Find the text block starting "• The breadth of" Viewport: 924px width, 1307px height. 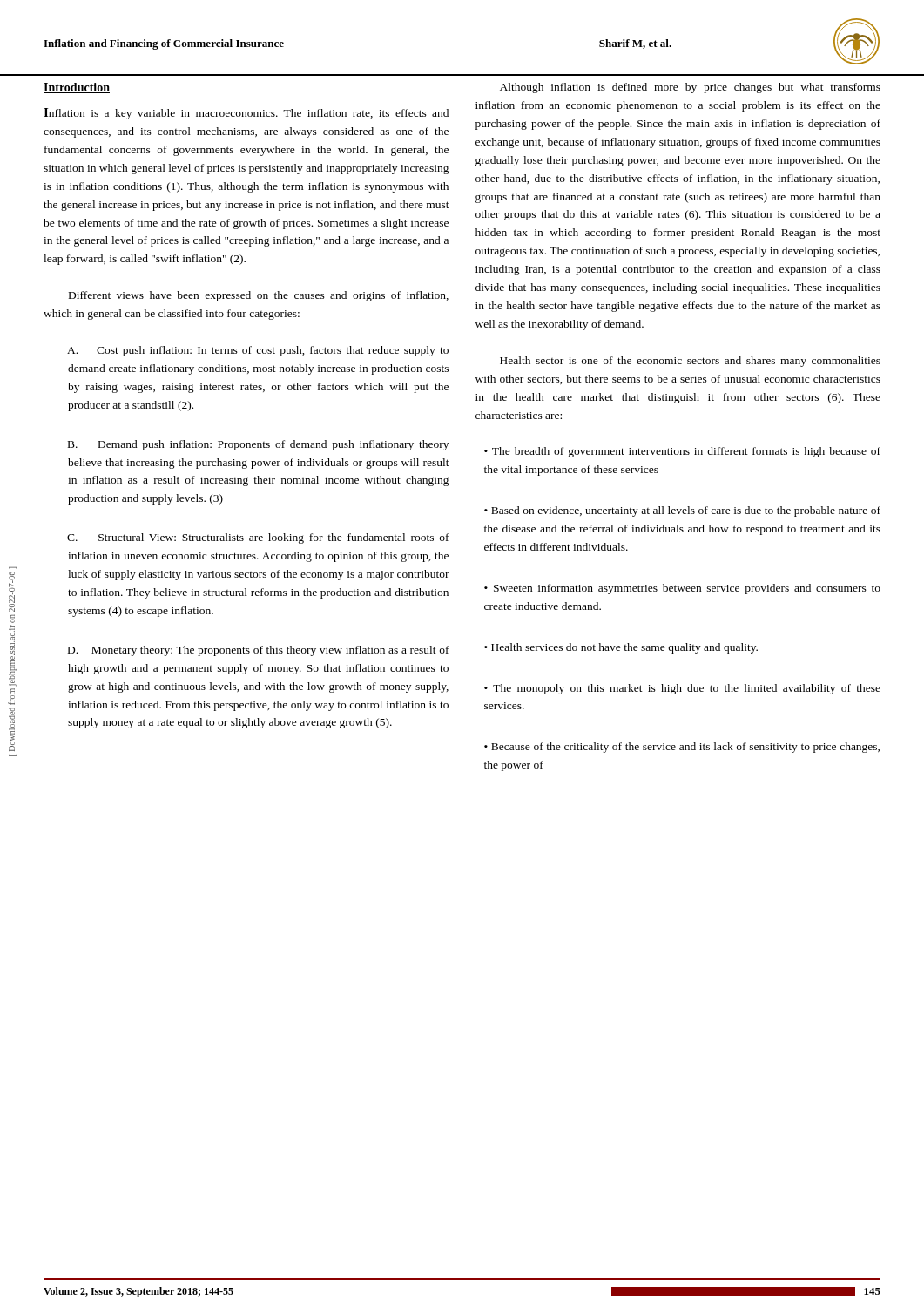[x=682, y=460]
